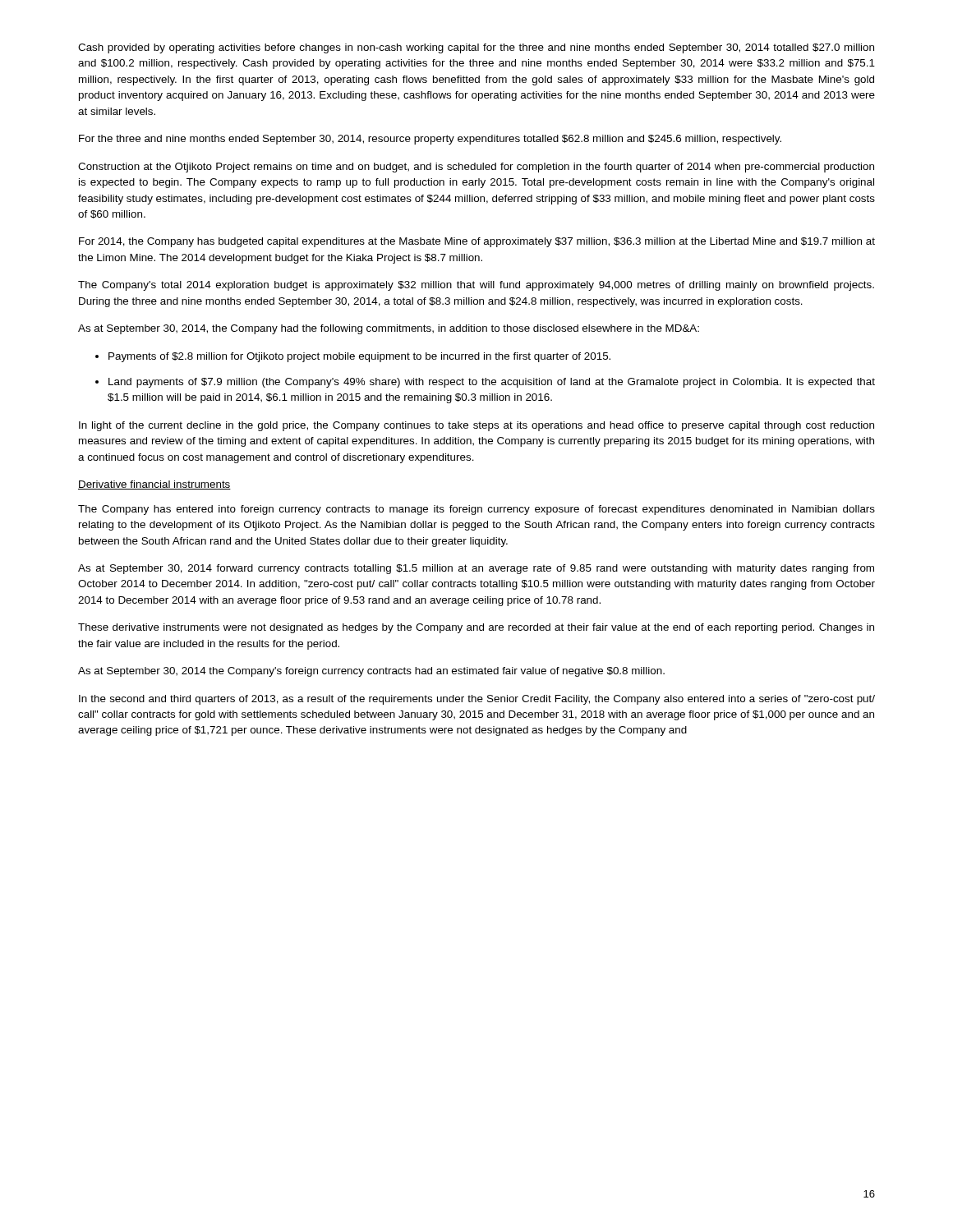Select the text block with the text "Construction at the Otjikoto Project remains"
This screenshot has height=1232, width=953.
[476, 190]
